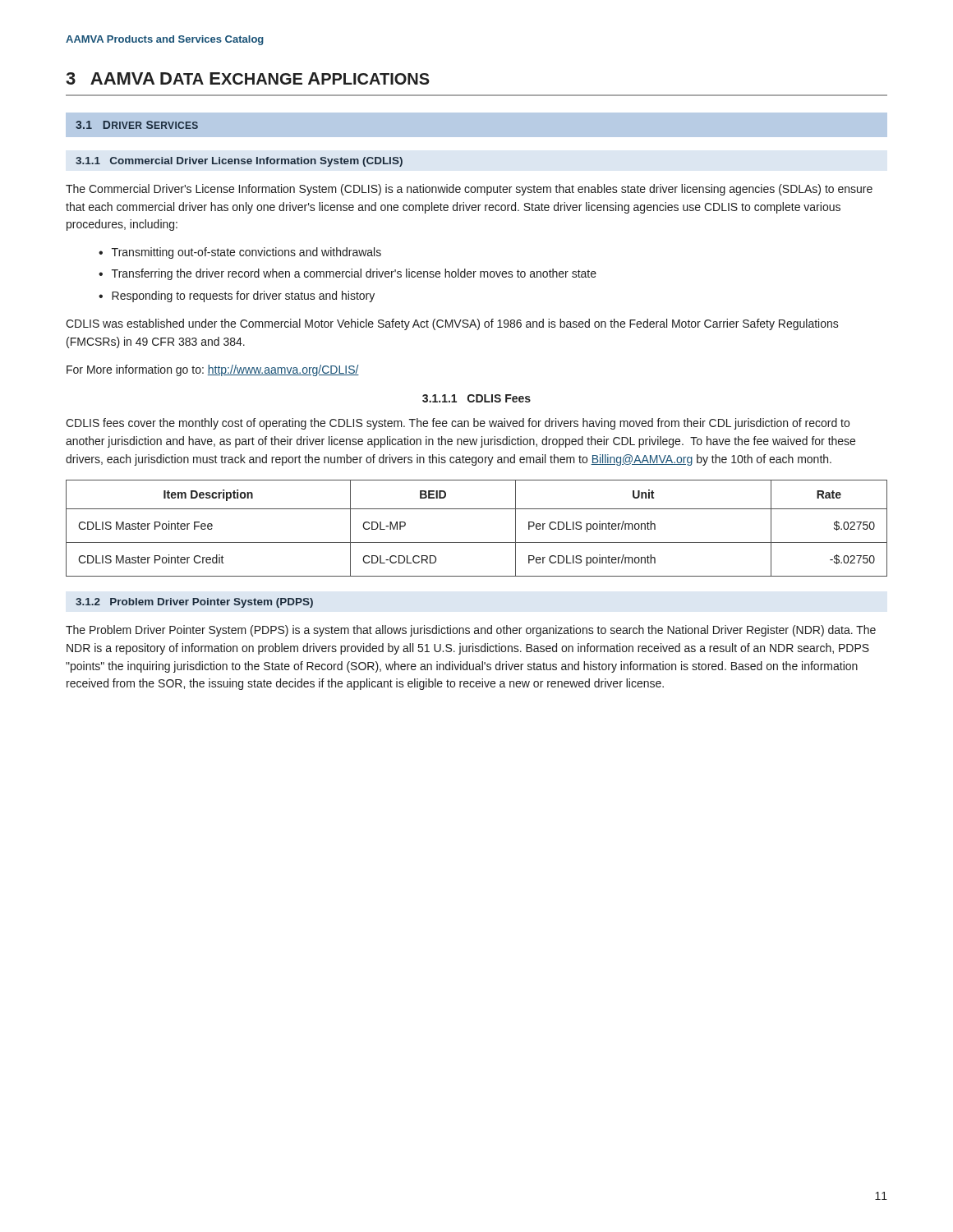Navigate to the passage starting "3.1 DRIVER SERVICES"

[x=137, y=125]
